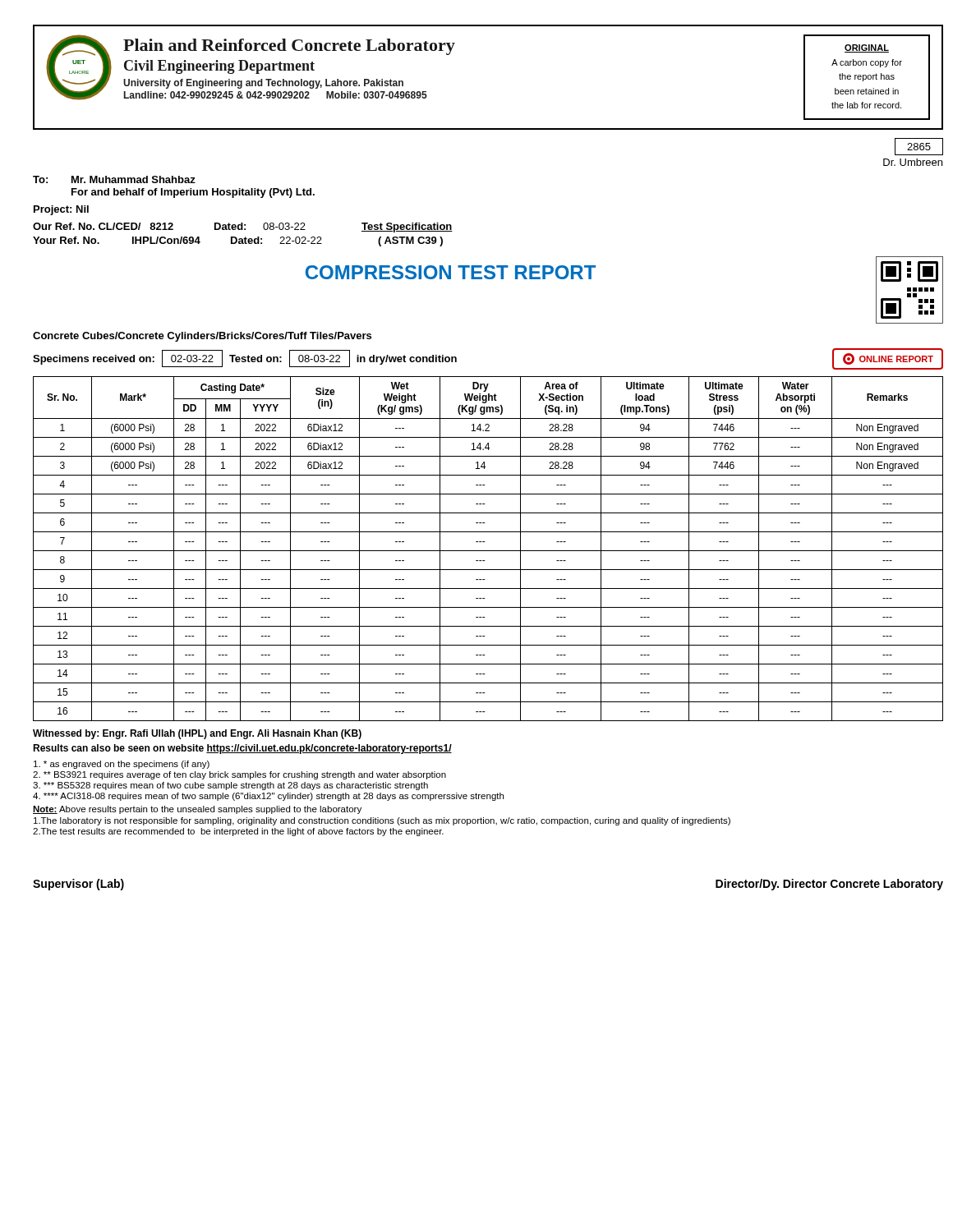Click on the text block that says "Witnessed by: Engr. Rafi Ullah (IHPL) and Engr."
Viewport: 976px width, 1232px height.
197,733
